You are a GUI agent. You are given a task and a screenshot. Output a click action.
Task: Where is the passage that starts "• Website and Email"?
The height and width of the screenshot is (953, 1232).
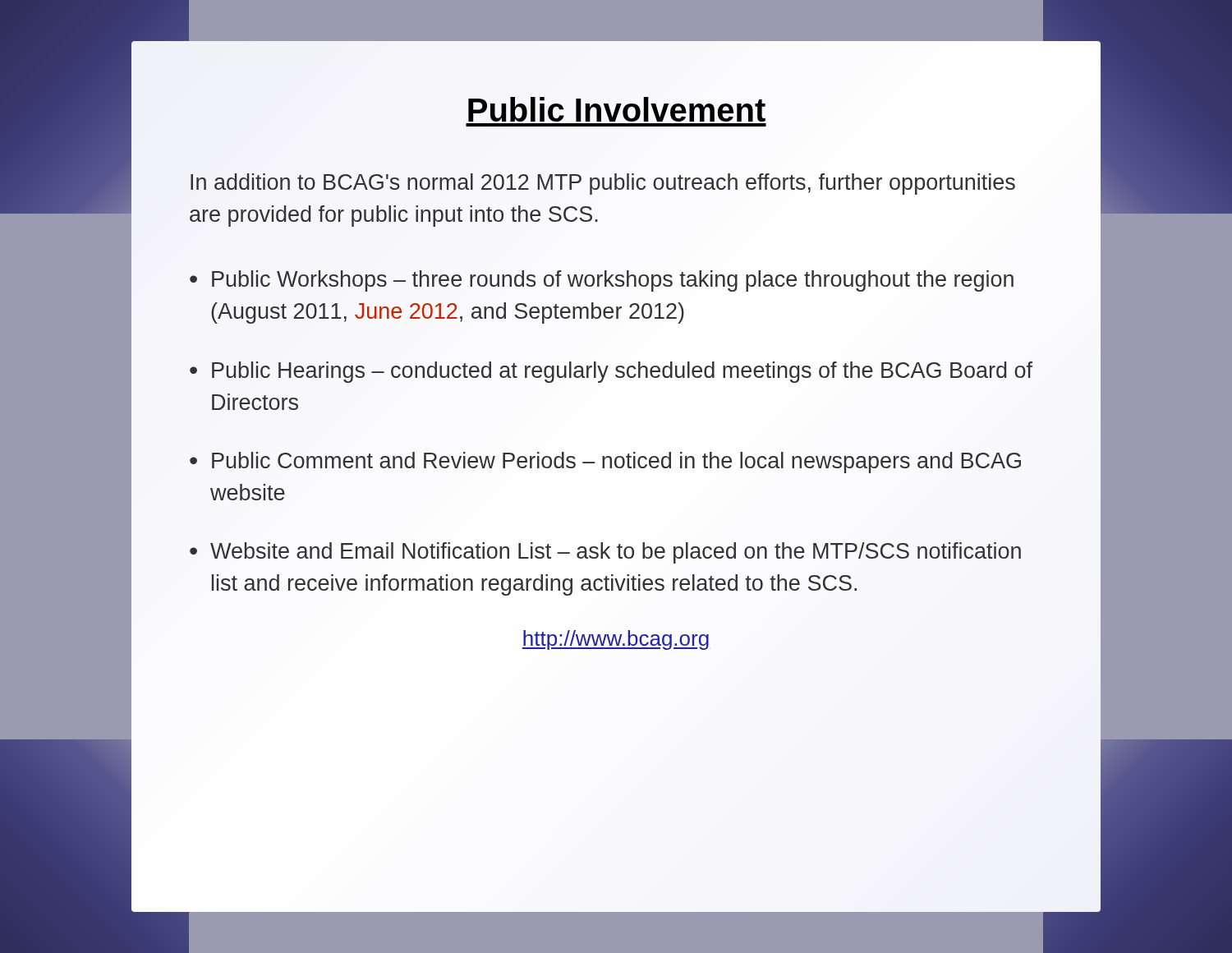coord(616,568)
